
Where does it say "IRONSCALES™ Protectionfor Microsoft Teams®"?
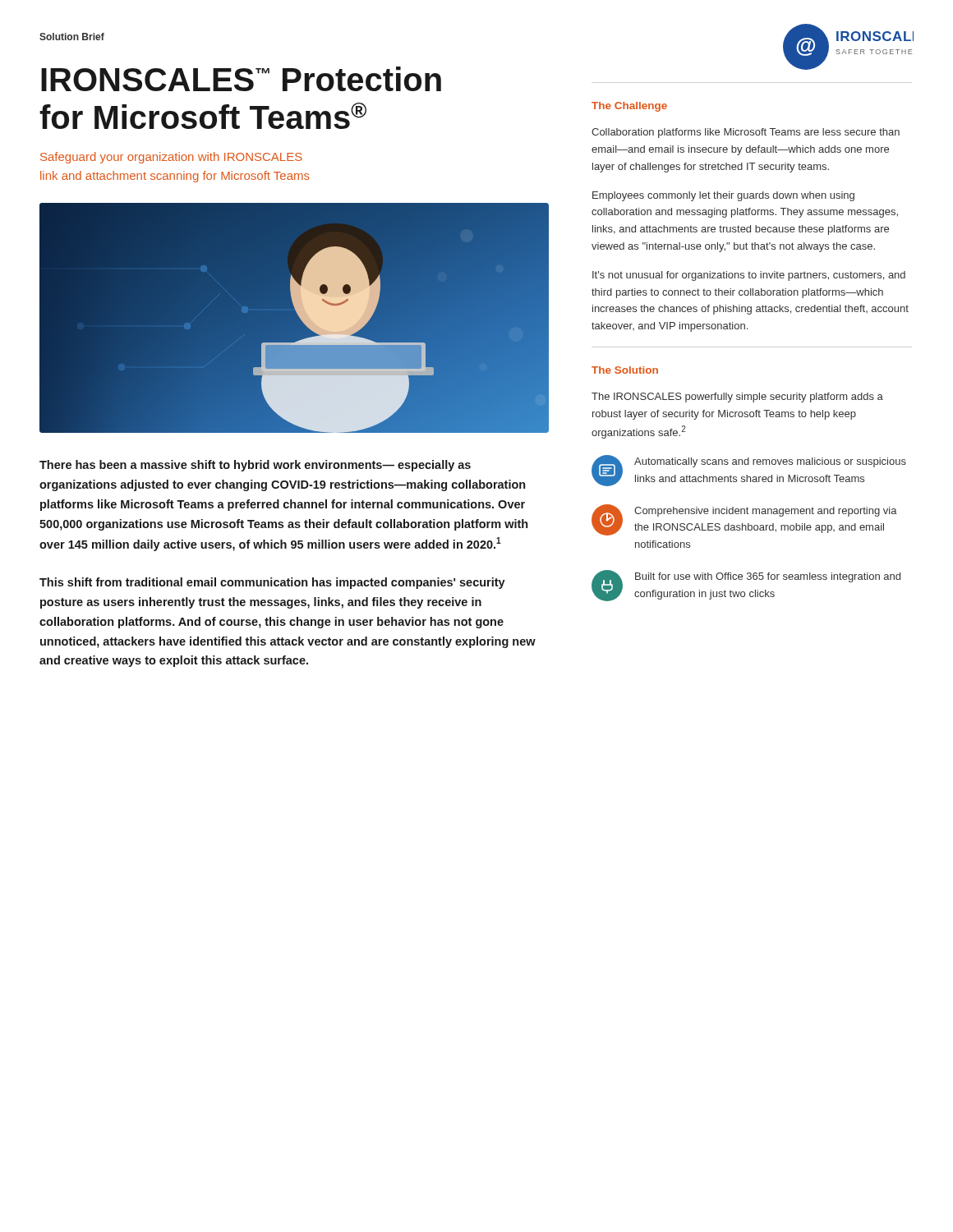(x=241, y=99)
